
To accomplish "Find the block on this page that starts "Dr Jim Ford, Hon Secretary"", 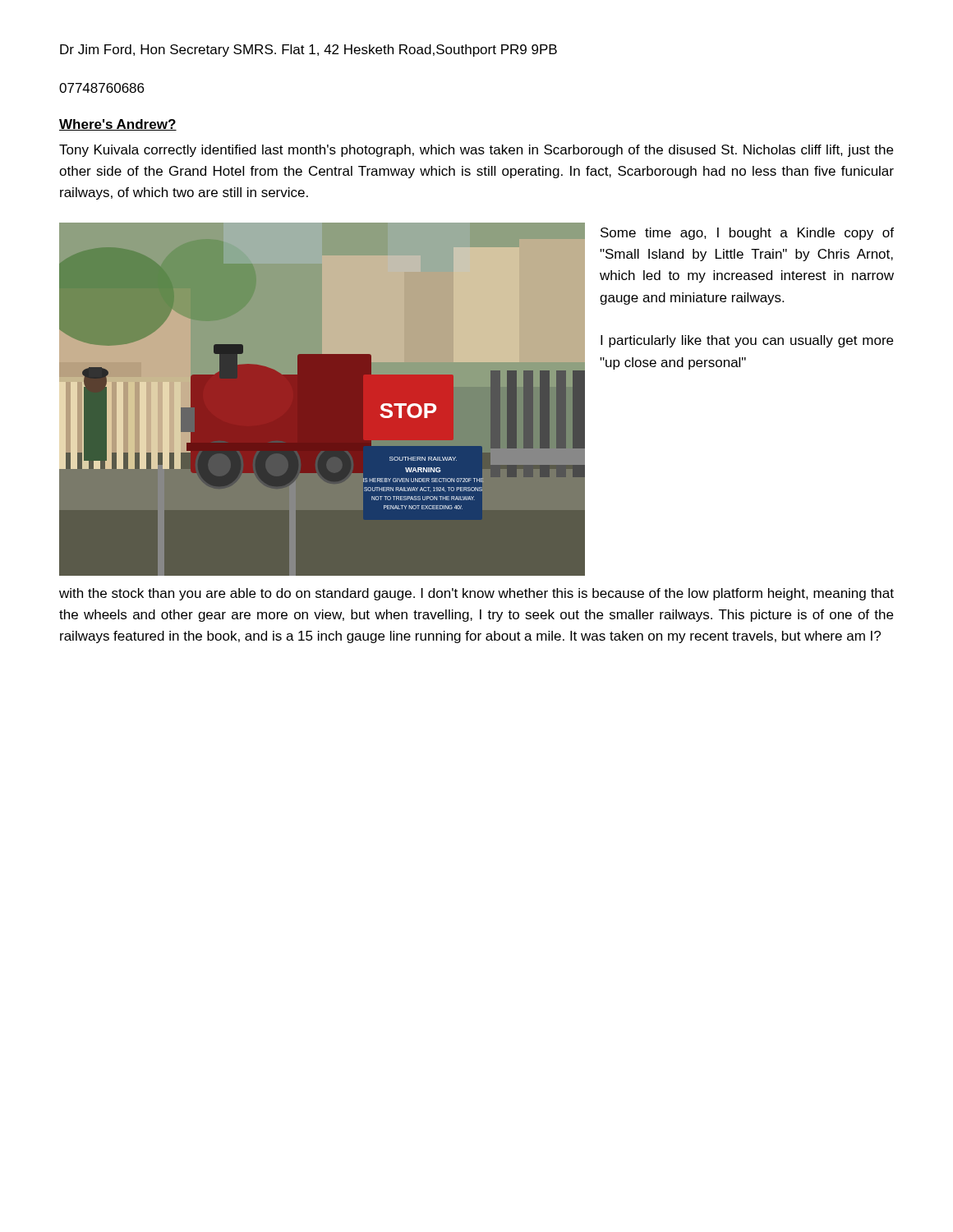I will click(x=308, y=50).
